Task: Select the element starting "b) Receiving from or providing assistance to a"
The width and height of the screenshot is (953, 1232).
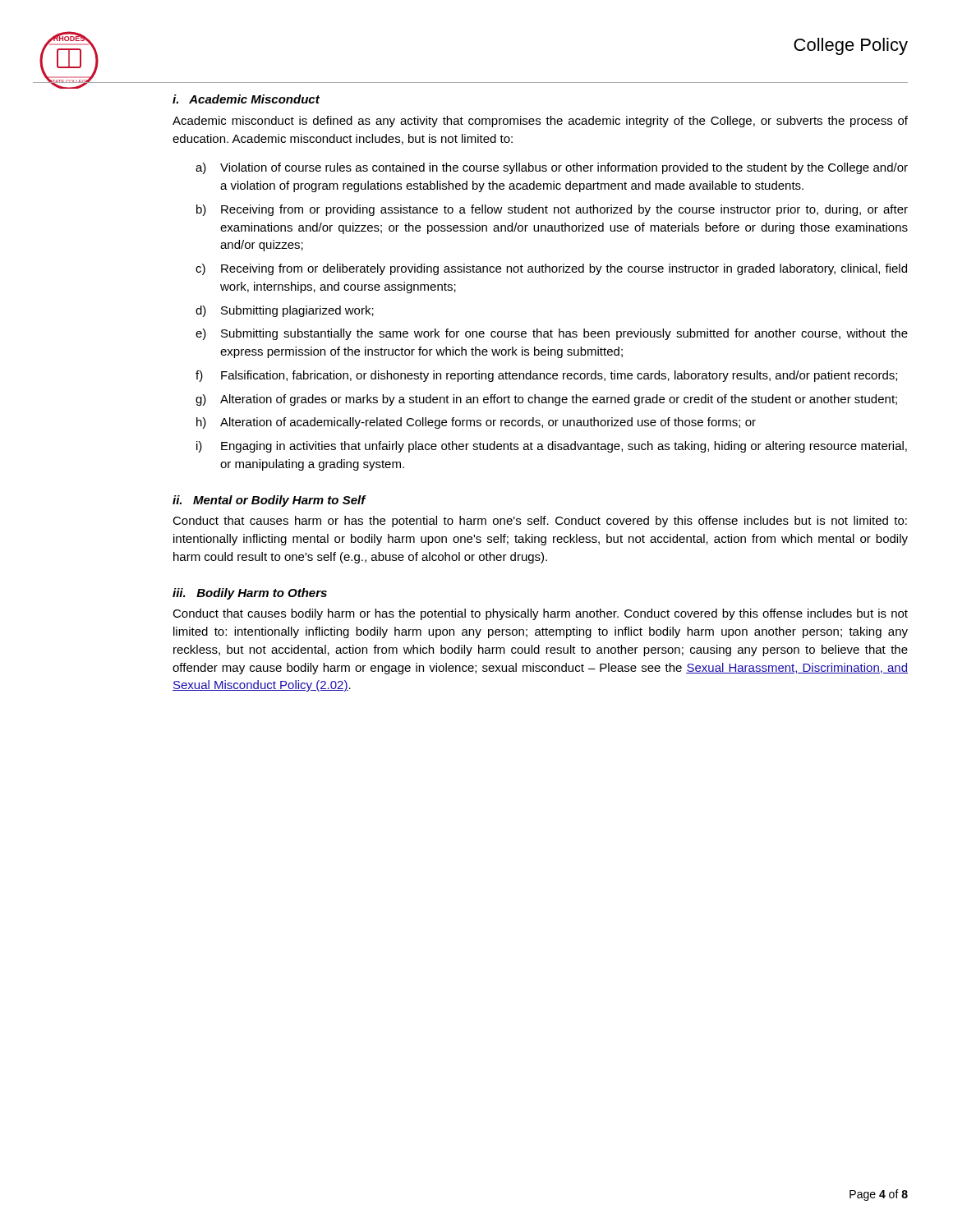Action: [x=552, y=227]
